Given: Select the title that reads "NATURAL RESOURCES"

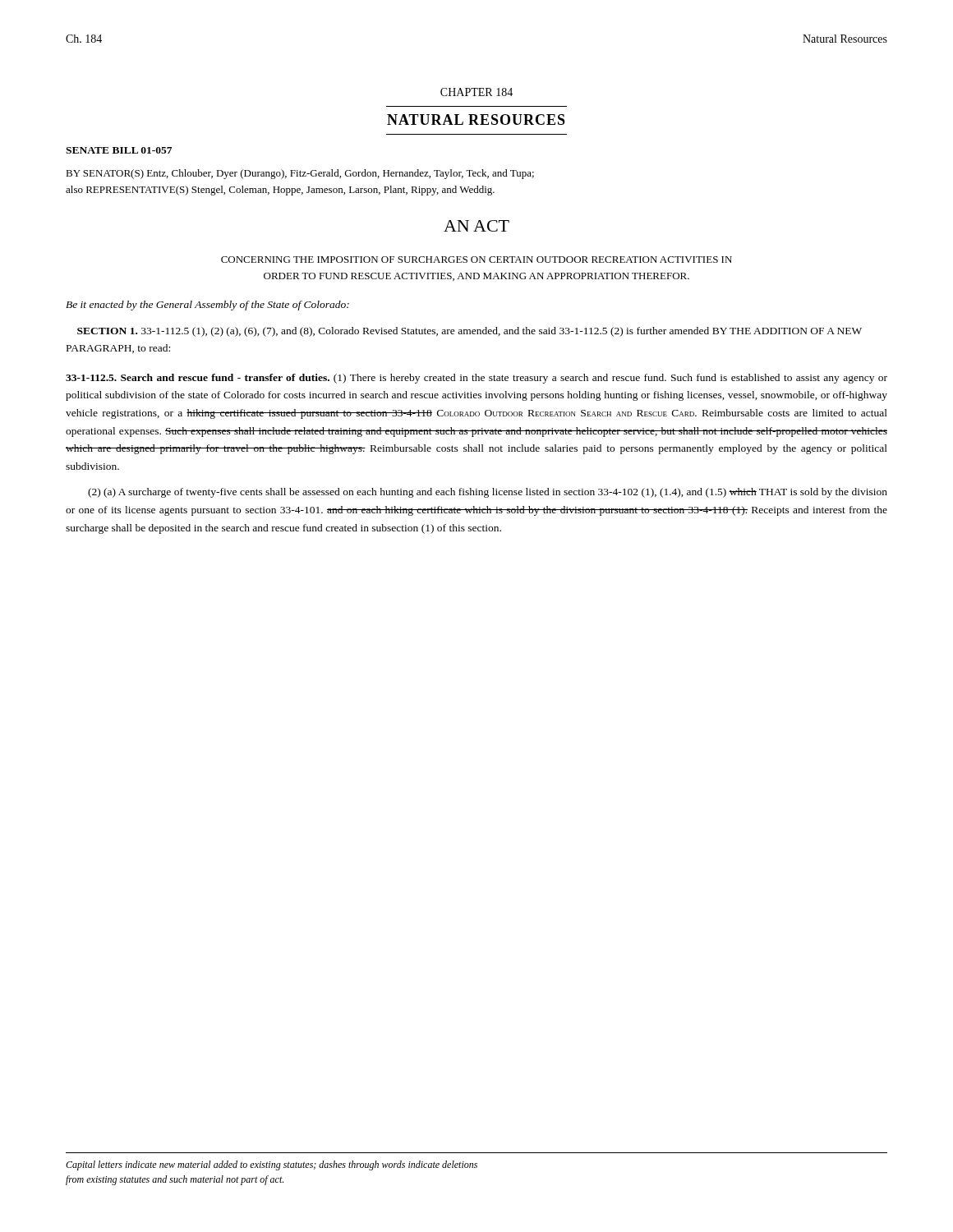Looking at the screenshot, I should (x=476, y=120).
